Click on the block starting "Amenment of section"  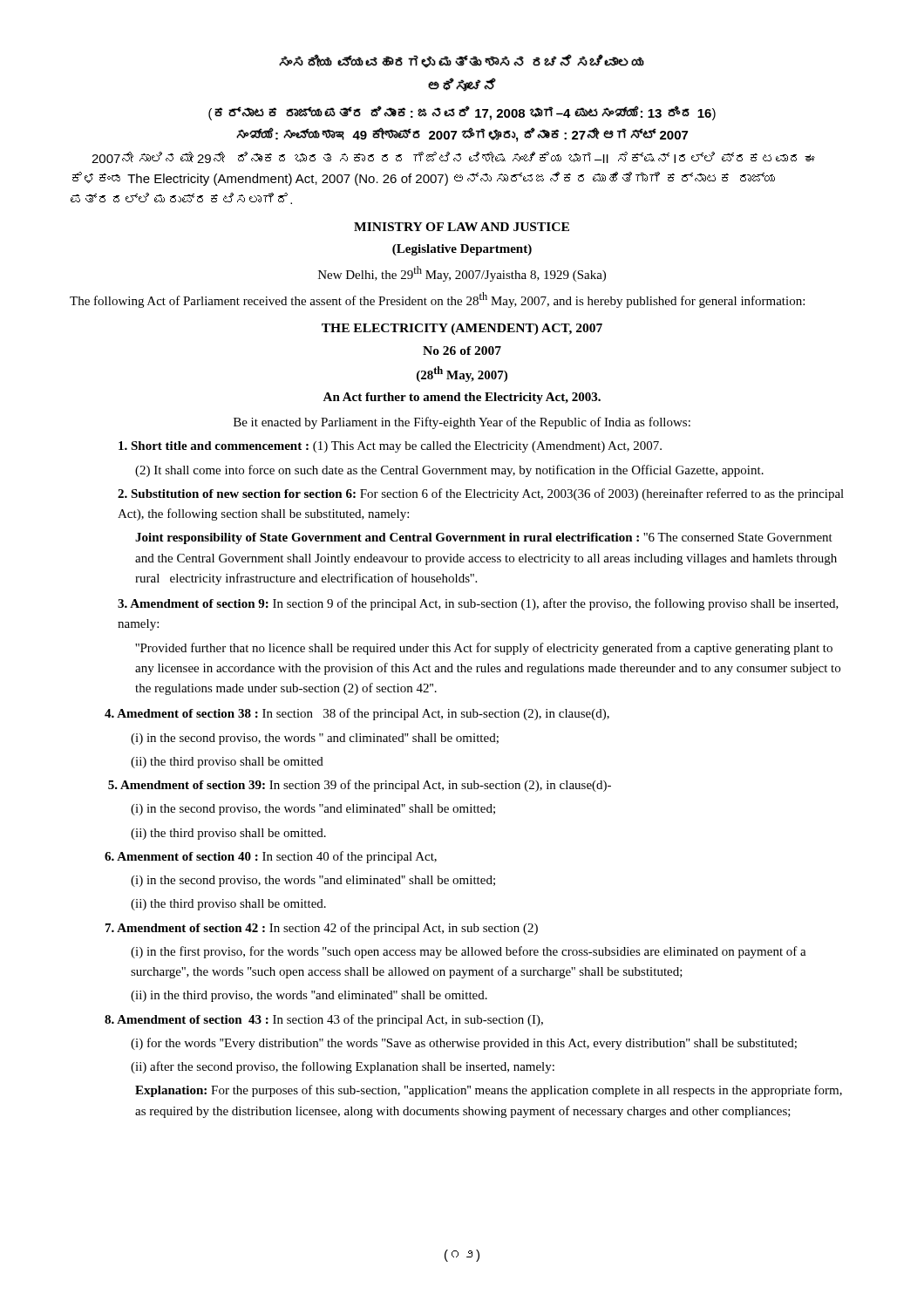tap(479, 881)
